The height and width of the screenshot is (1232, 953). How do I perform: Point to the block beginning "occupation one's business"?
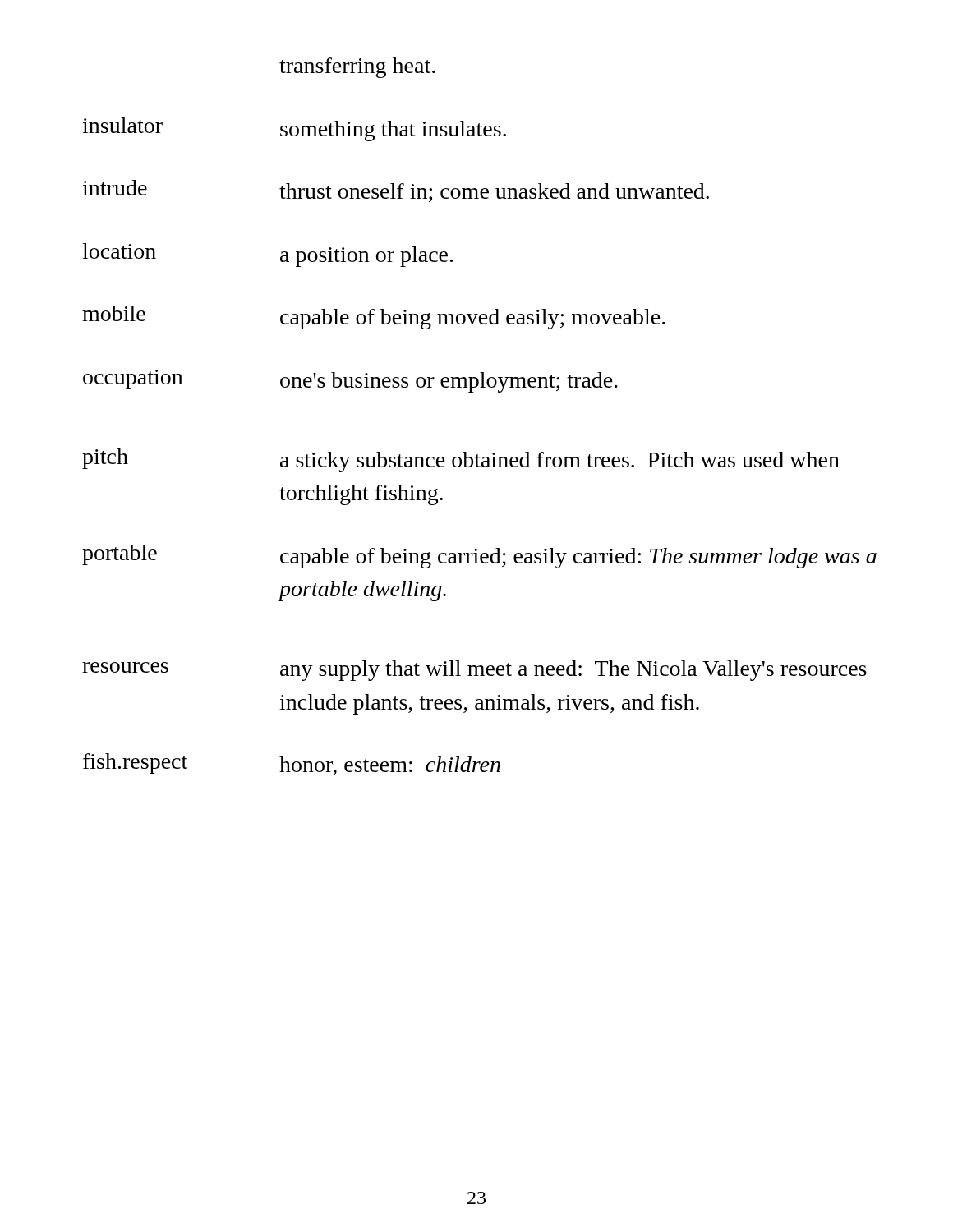(485, 381)
